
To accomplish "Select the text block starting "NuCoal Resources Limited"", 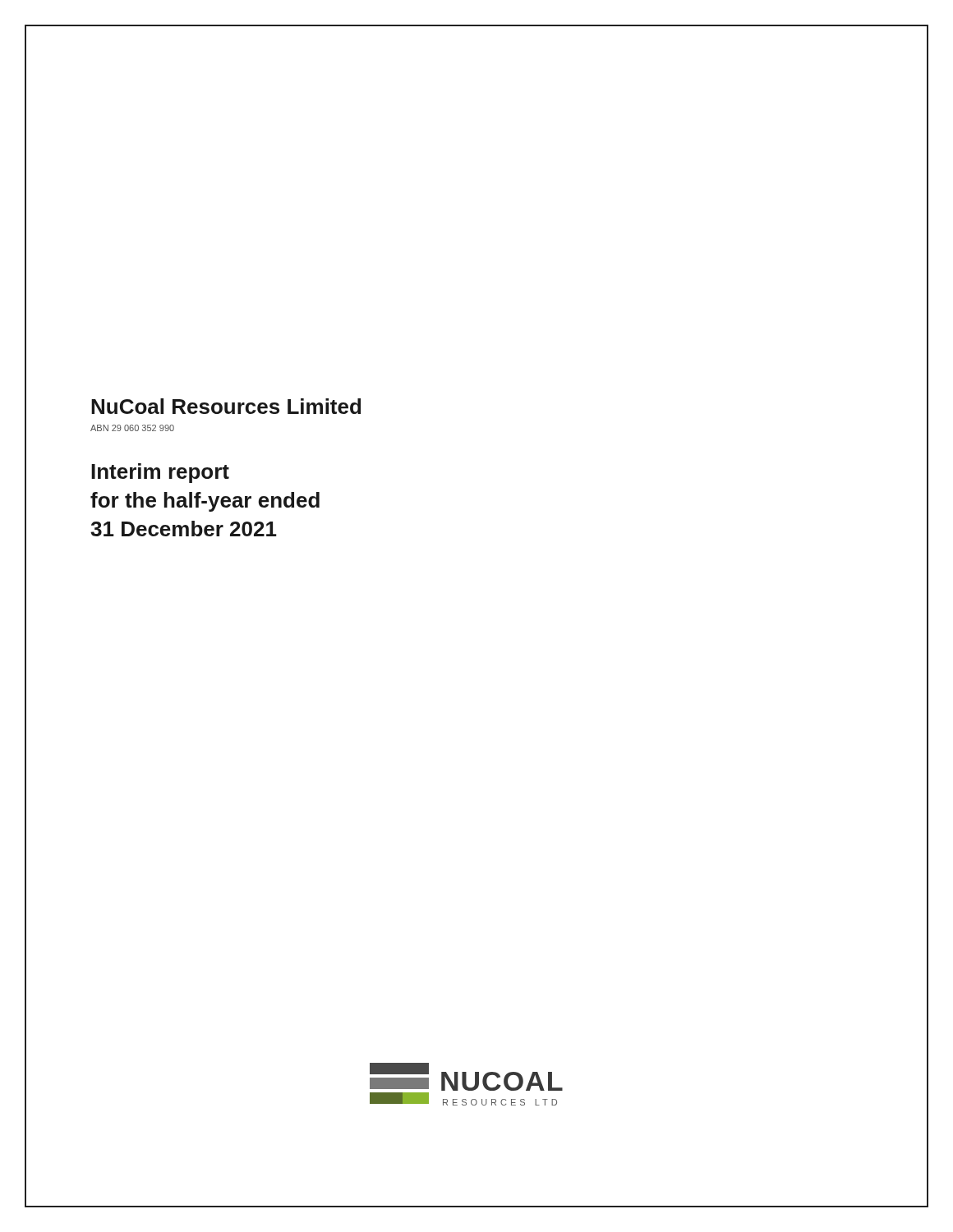I will pyautogui.click(x=226, y=407).
